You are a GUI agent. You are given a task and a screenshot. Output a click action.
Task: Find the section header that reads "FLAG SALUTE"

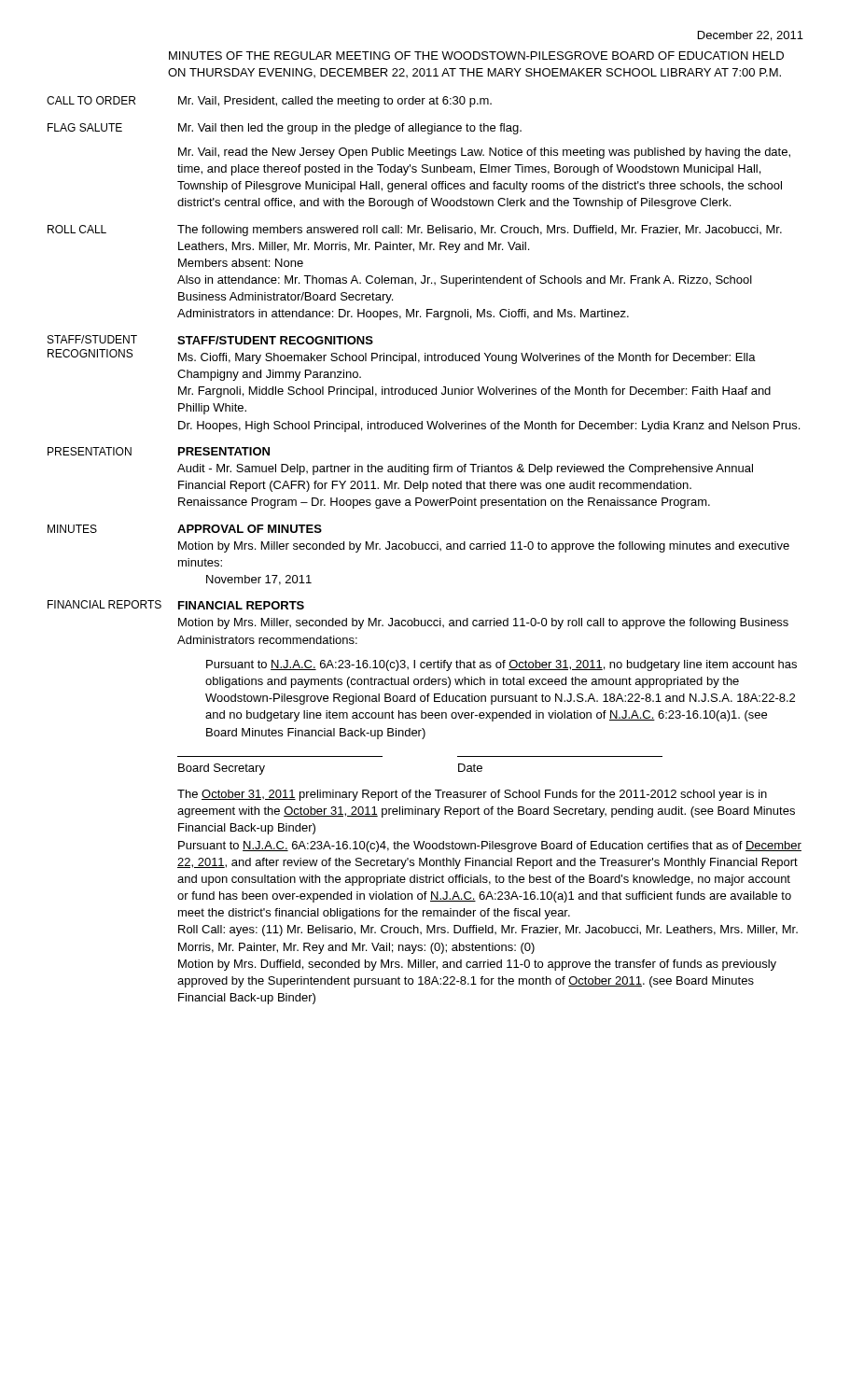click(x=85, y=127)
